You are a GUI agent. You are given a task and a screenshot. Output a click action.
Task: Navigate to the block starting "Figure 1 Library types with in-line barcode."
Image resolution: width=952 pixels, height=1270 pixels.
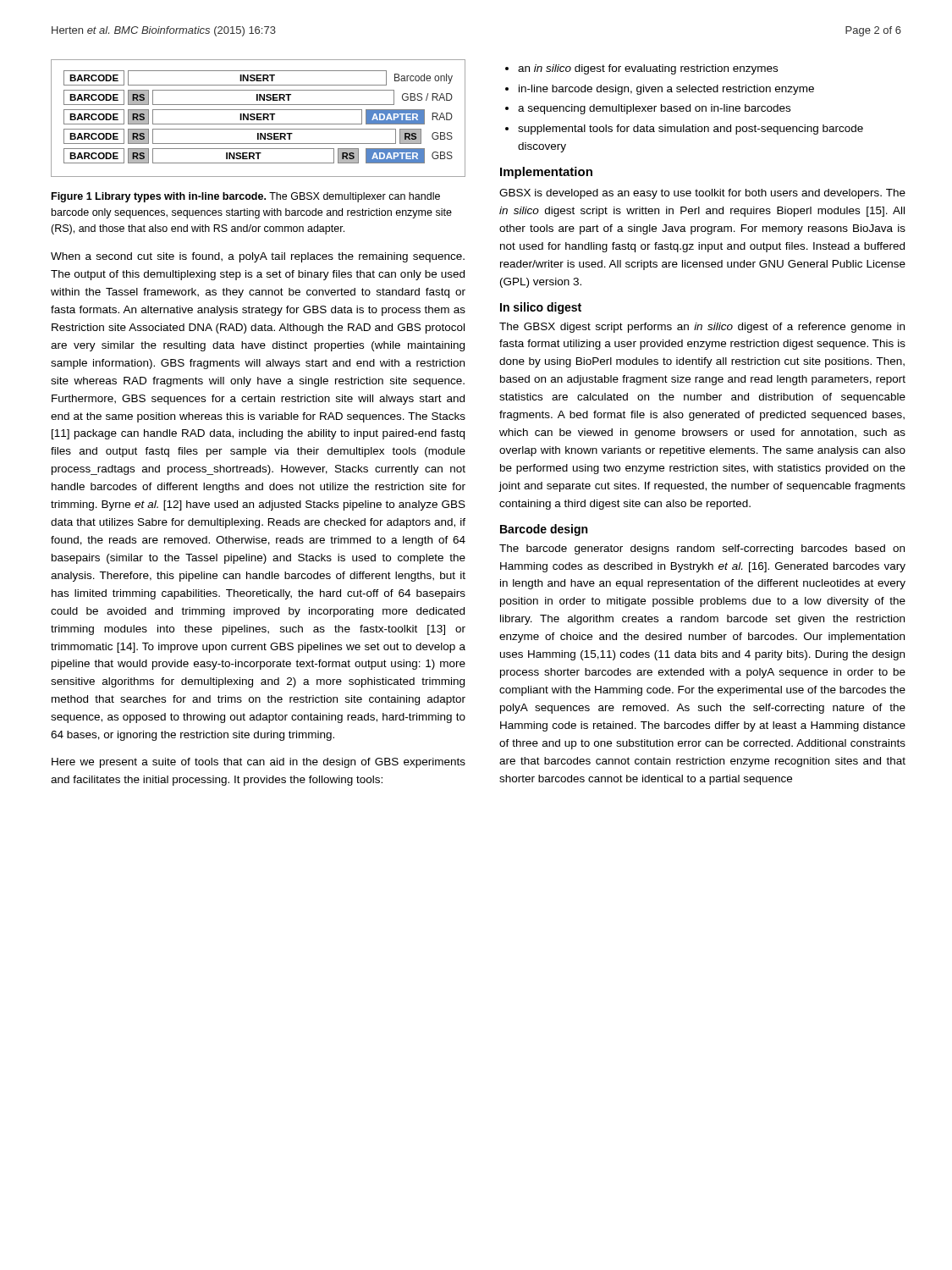tap(251, 212)
